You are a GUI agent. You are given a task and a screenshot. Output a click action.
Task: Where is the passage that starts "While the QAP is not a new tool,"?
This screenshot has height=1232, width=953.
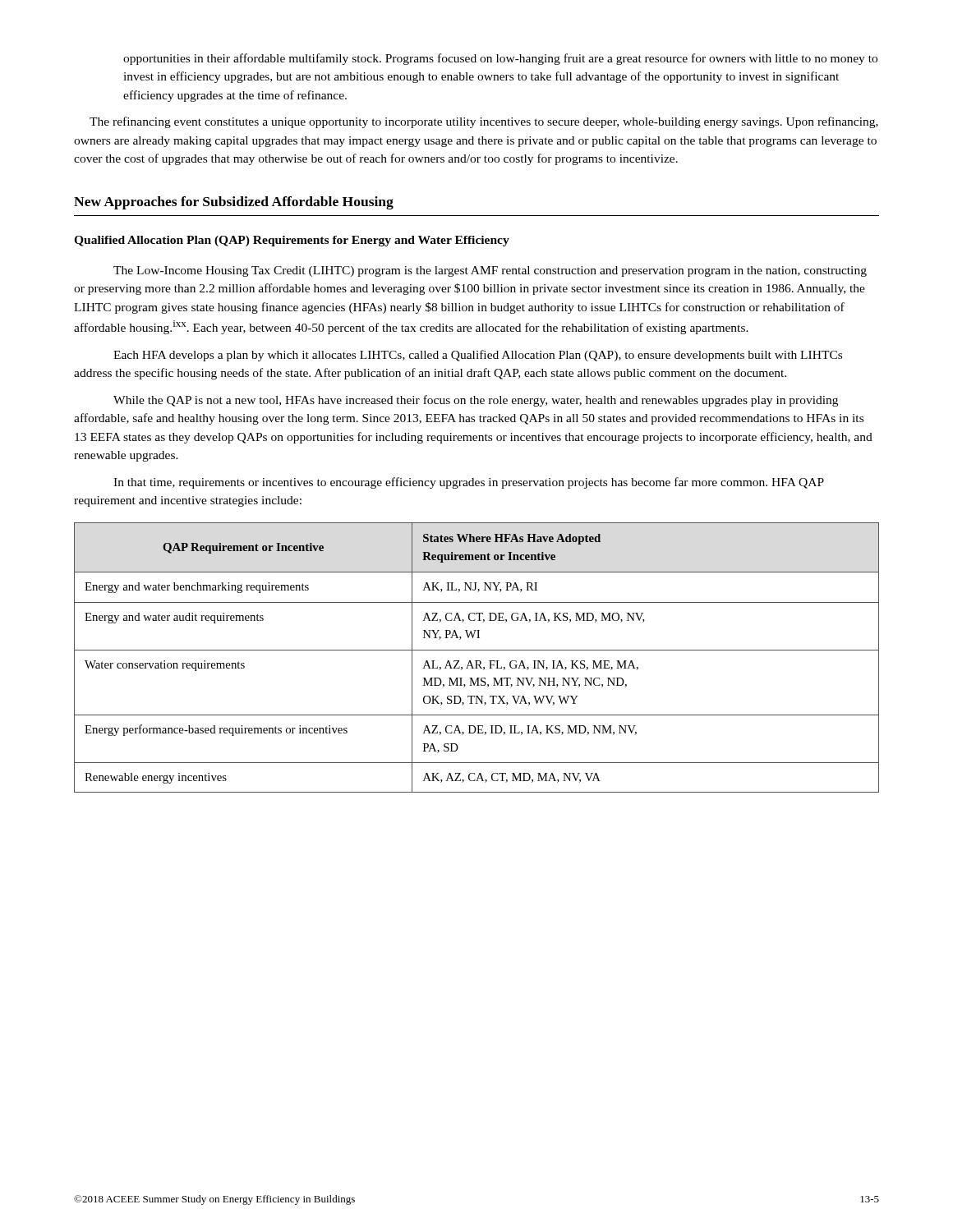point(476,428)
